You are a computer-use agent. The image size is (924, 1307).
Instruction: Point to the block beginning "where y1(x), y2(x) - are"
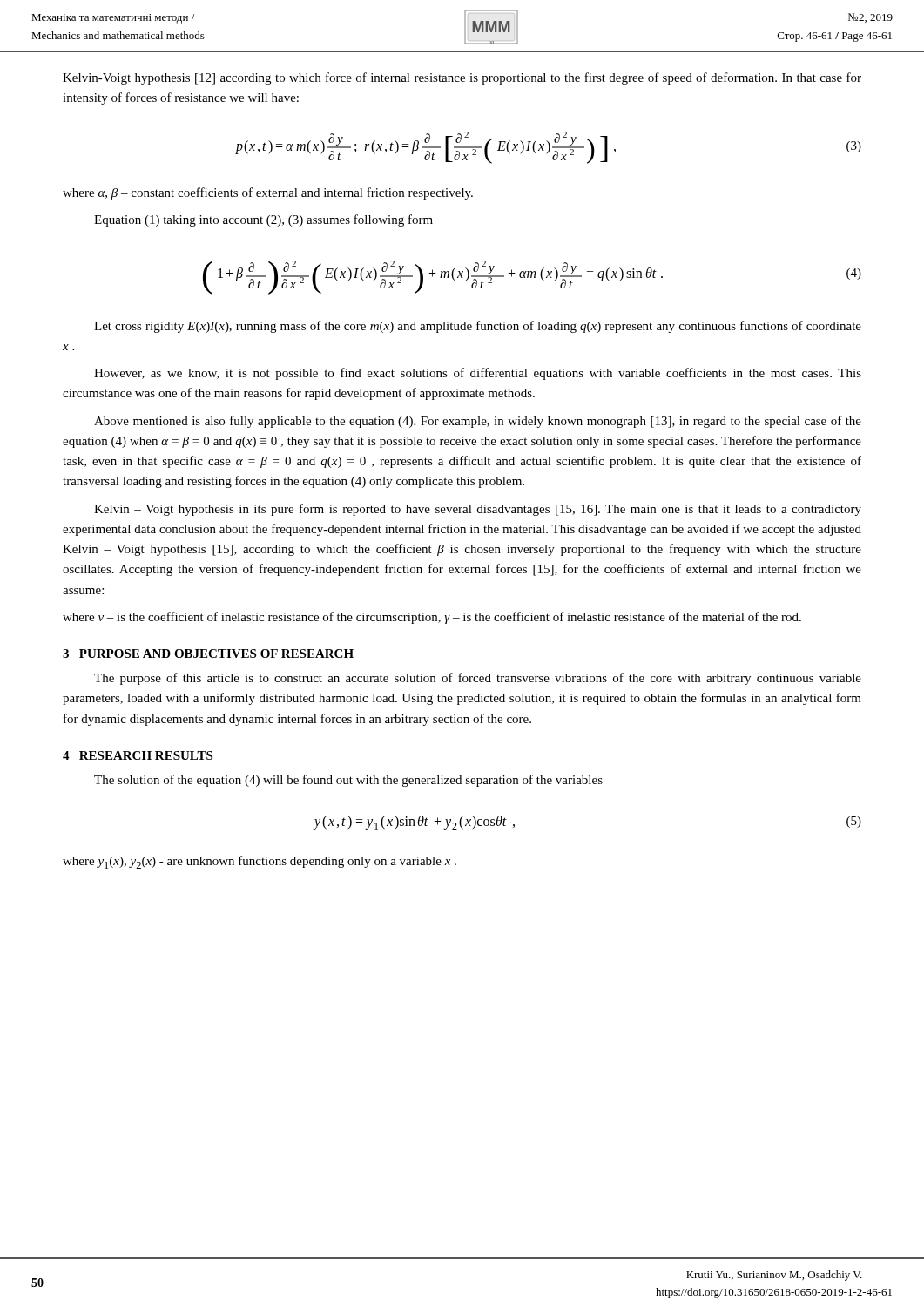click(x=260, y=863)
